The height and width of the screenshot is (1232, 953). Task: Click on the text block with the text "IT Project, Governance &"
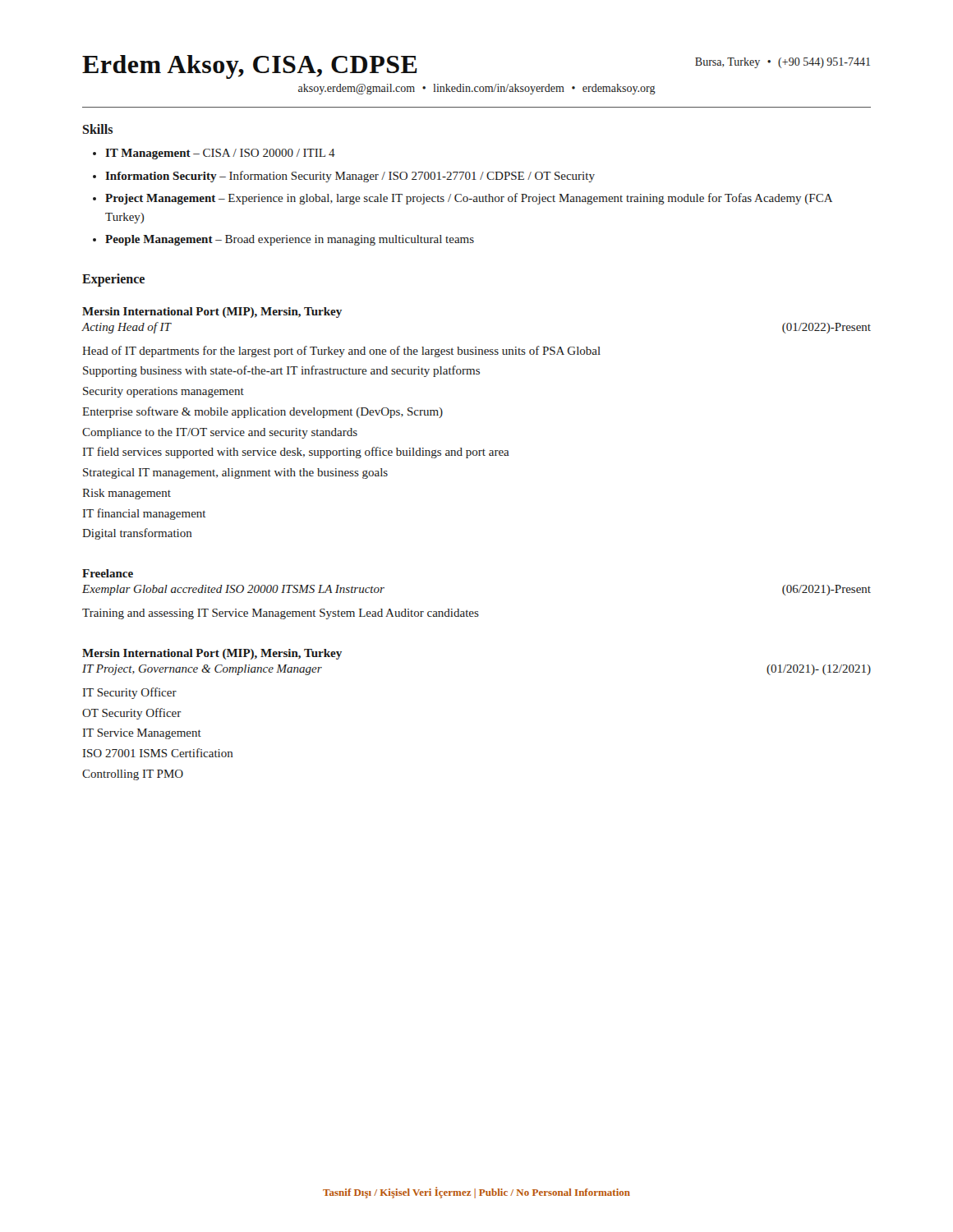(202, 668)
